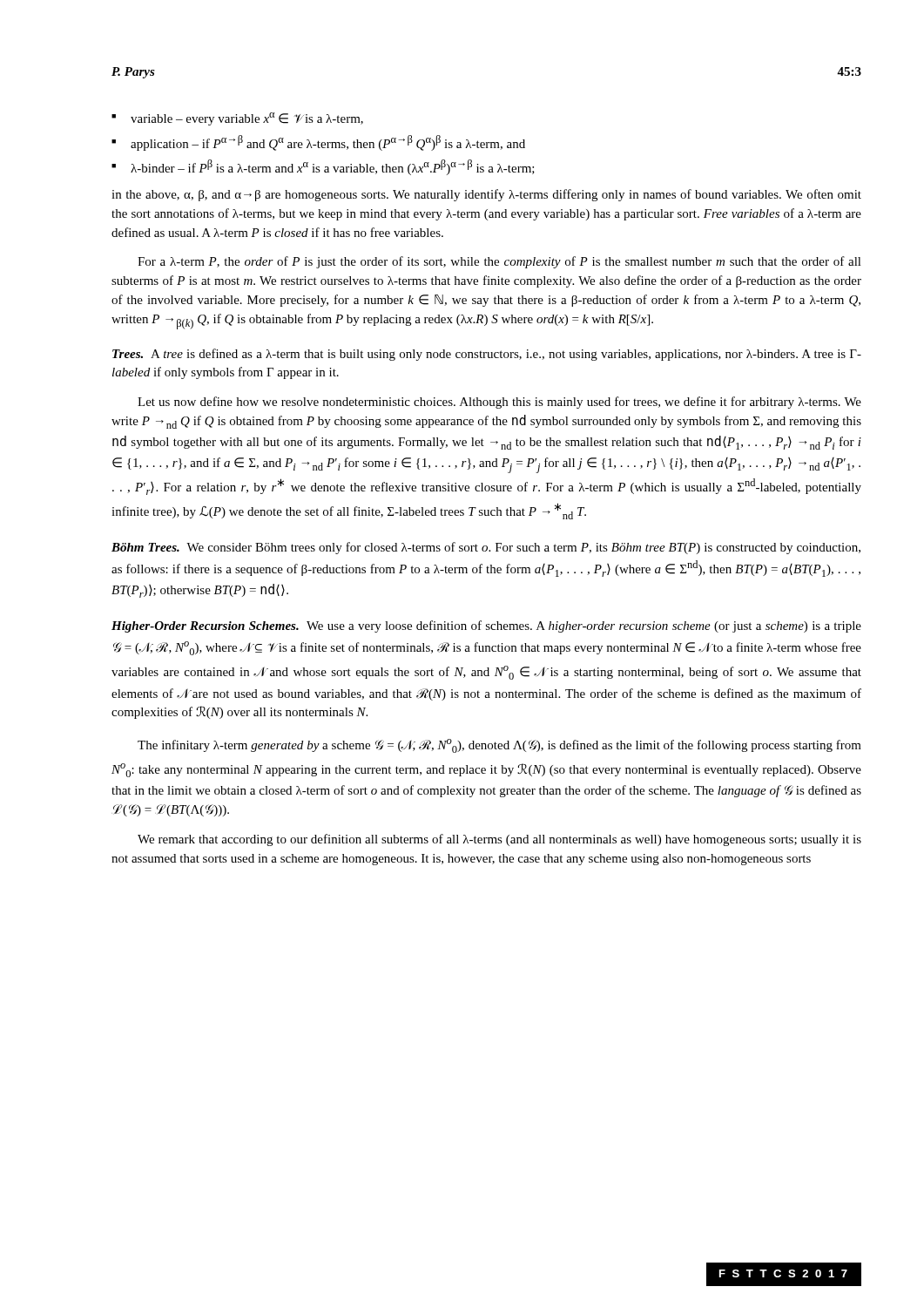
Task: Select the element starting "We remark that according to"
Action: (486, 848)
